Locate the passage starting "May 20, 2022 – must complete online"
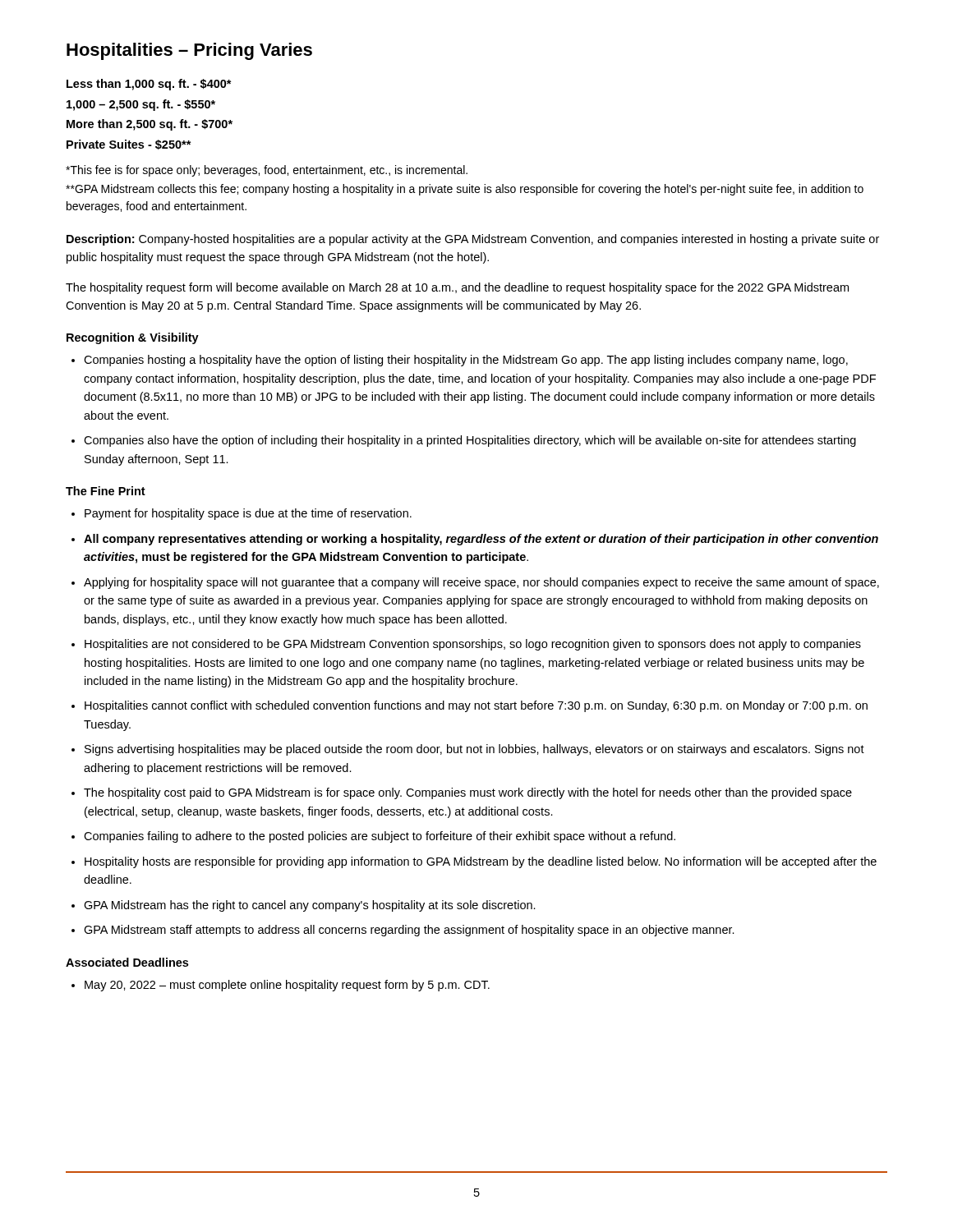The width and height of the screenshot is (953, 1232). [x=287, y=984]
